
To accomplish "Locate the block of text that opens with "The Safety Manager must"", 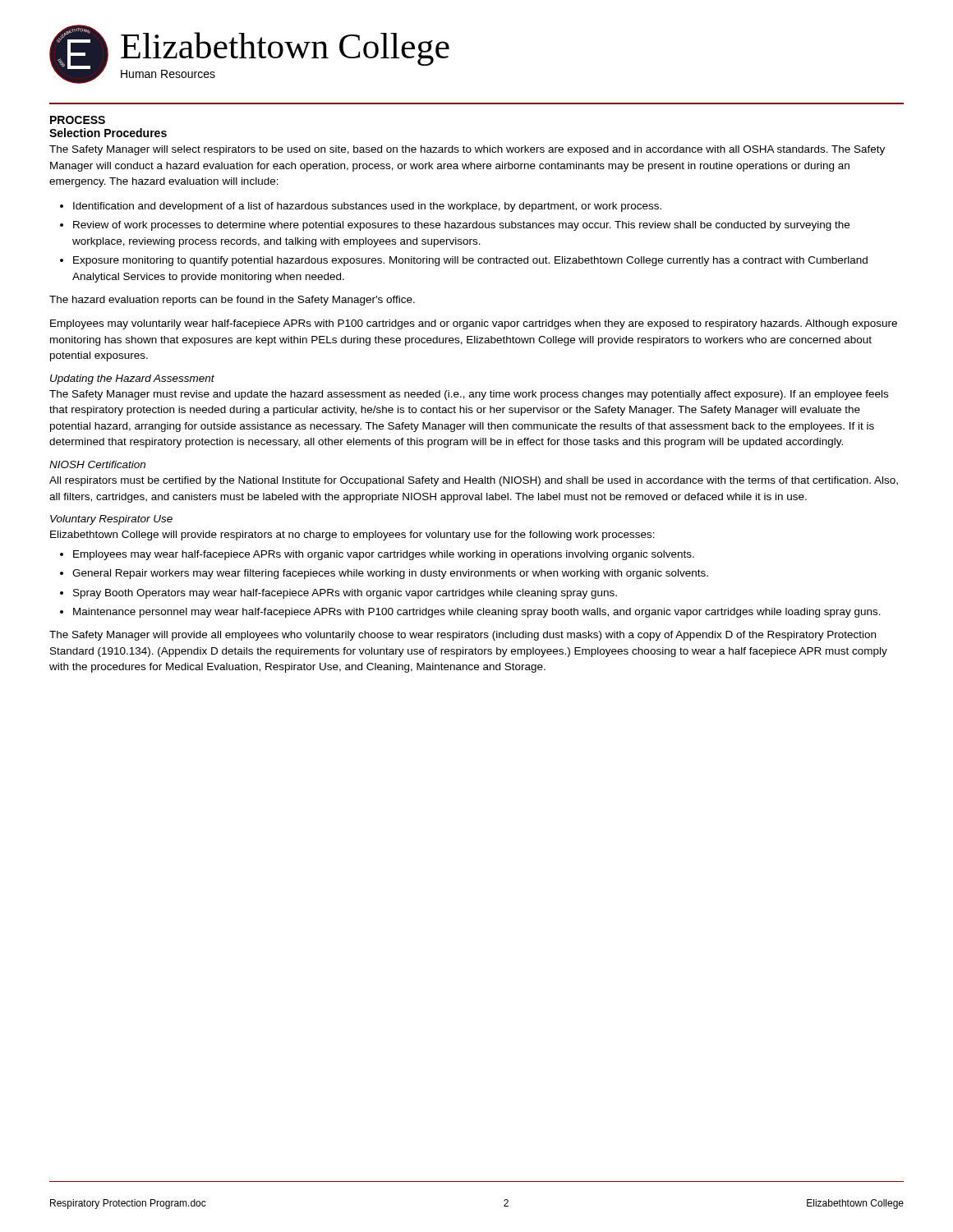I will (x=469, y=418).
